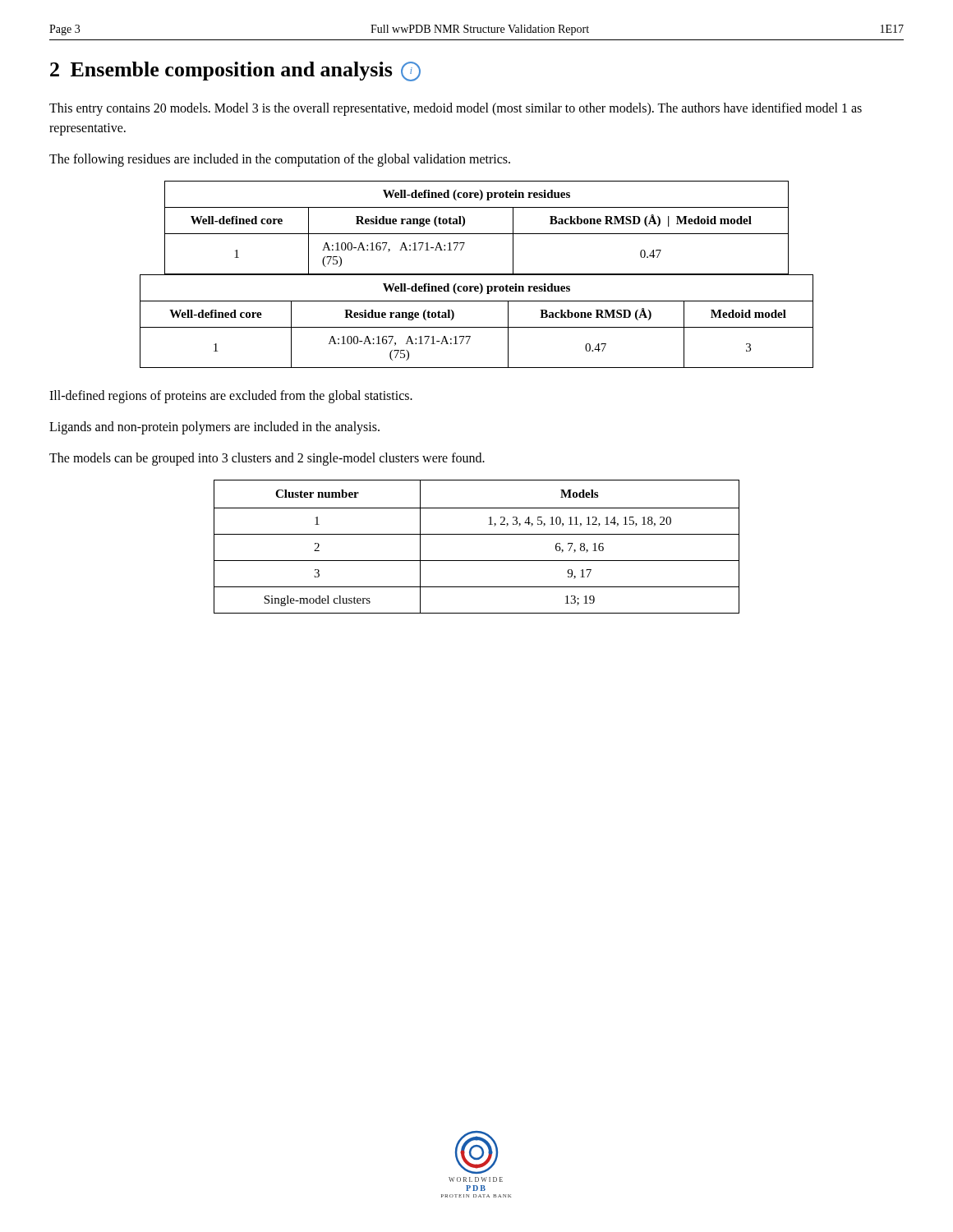Locate a section header

[476, 70]
